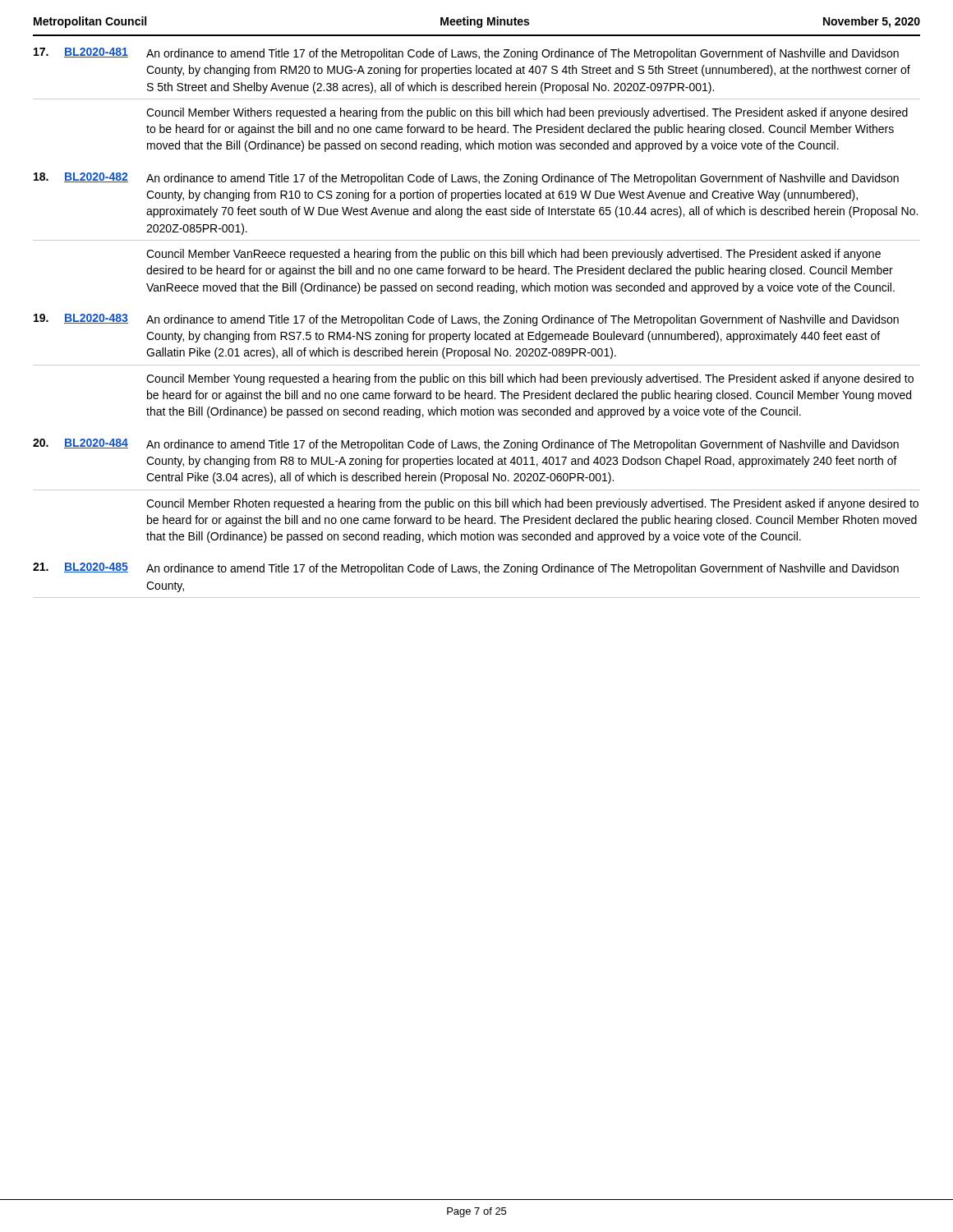Select the region starting "20. BL2020-484 An ordinance to"
Screen dimensions: 1232x953
point(476,458)
